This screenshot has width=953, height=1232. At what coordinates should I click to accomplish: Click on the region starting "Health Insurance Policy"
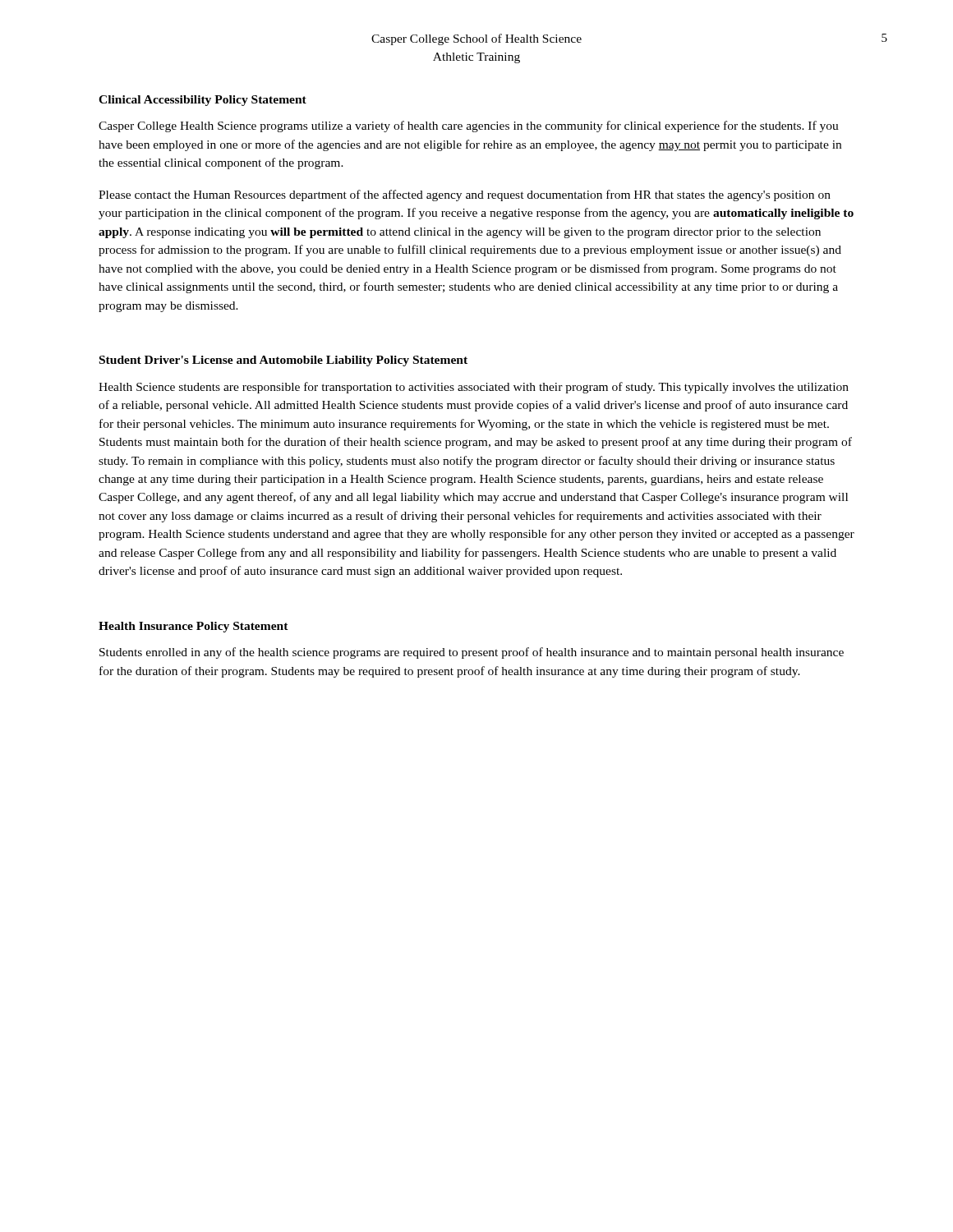pyautogui.click(x=193, y=625)
